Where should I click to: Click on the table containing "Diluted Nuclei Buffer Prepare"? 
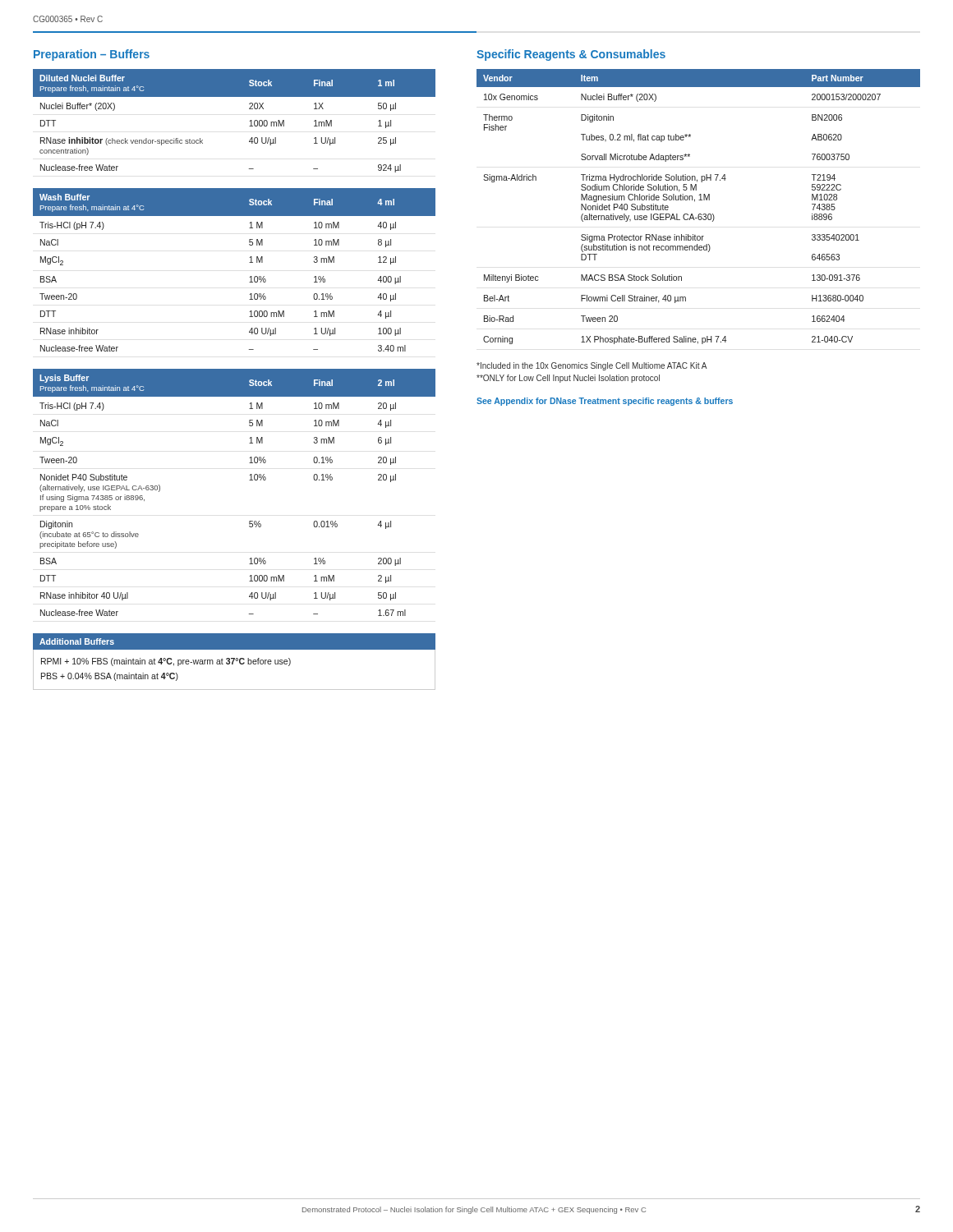(x=234, y=123)
